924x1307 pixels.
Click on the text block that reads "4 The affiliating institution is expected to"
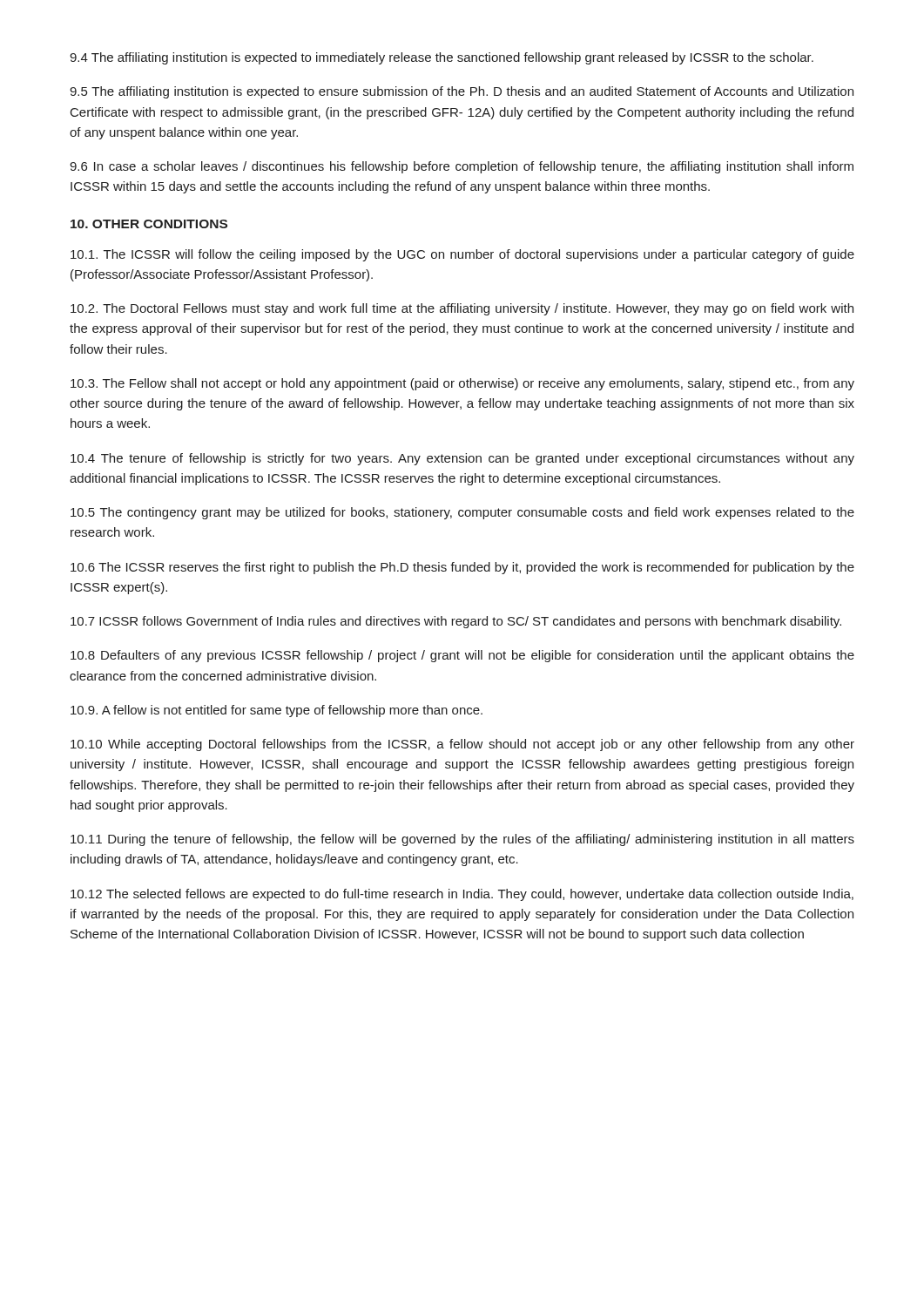(442, 57)
